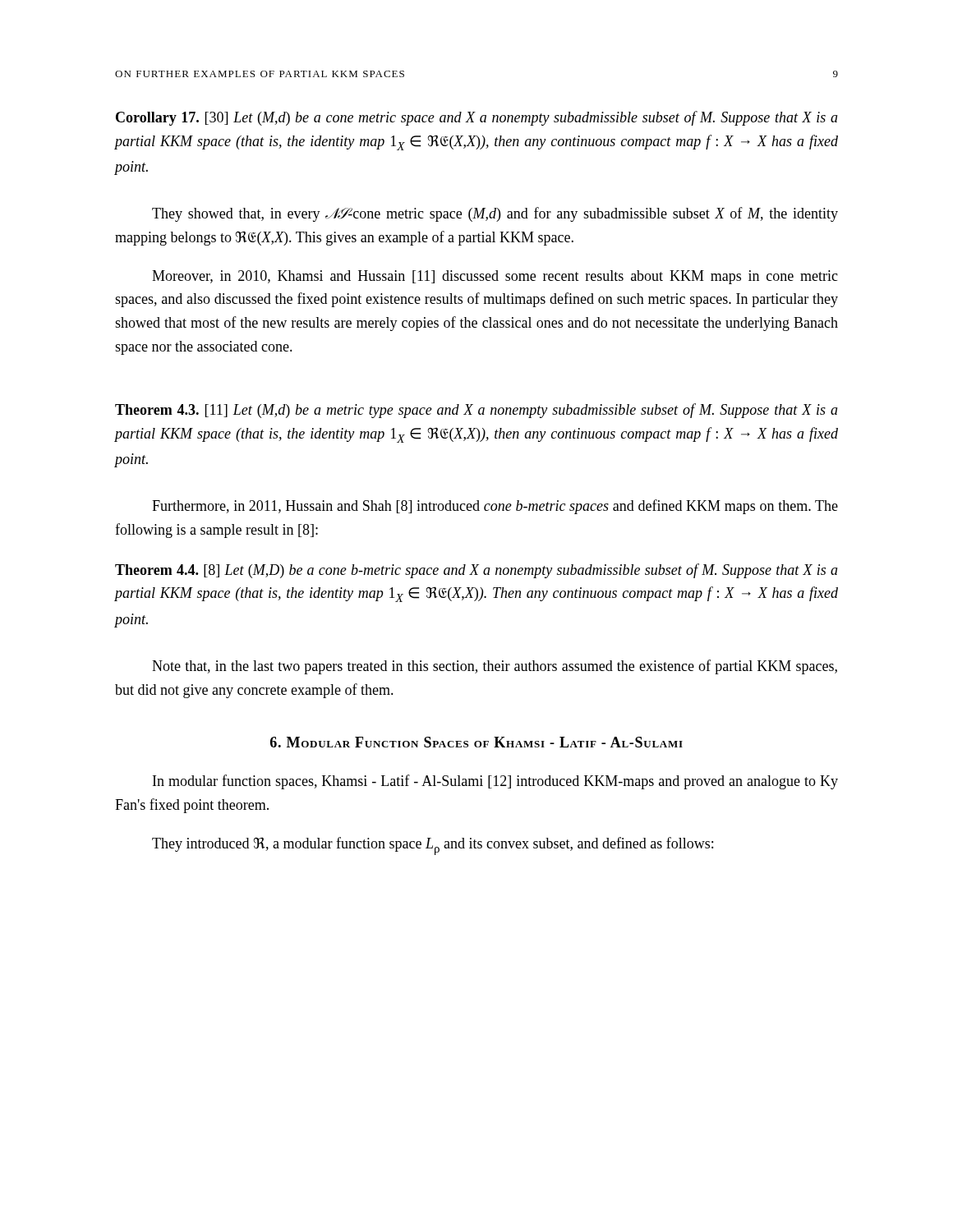Screen dimensions: 1232x953
Task: Select the text block that reads "Furthermore, in 2011, Hussain and"
Action: coord(476,518)
